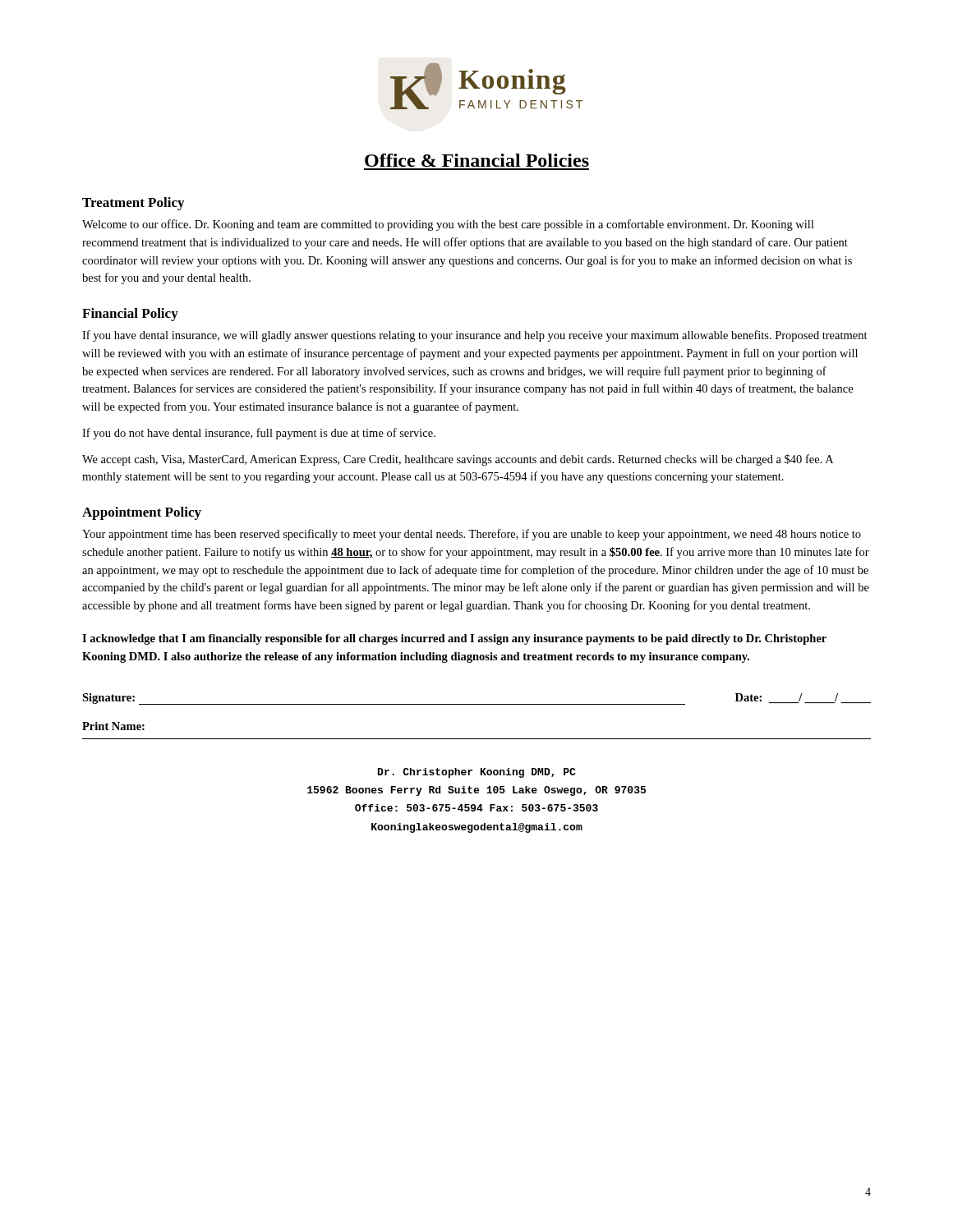
Task: Point to the block beginning "If you do not"
Action: pyautogui.click(x=259, y=433)
